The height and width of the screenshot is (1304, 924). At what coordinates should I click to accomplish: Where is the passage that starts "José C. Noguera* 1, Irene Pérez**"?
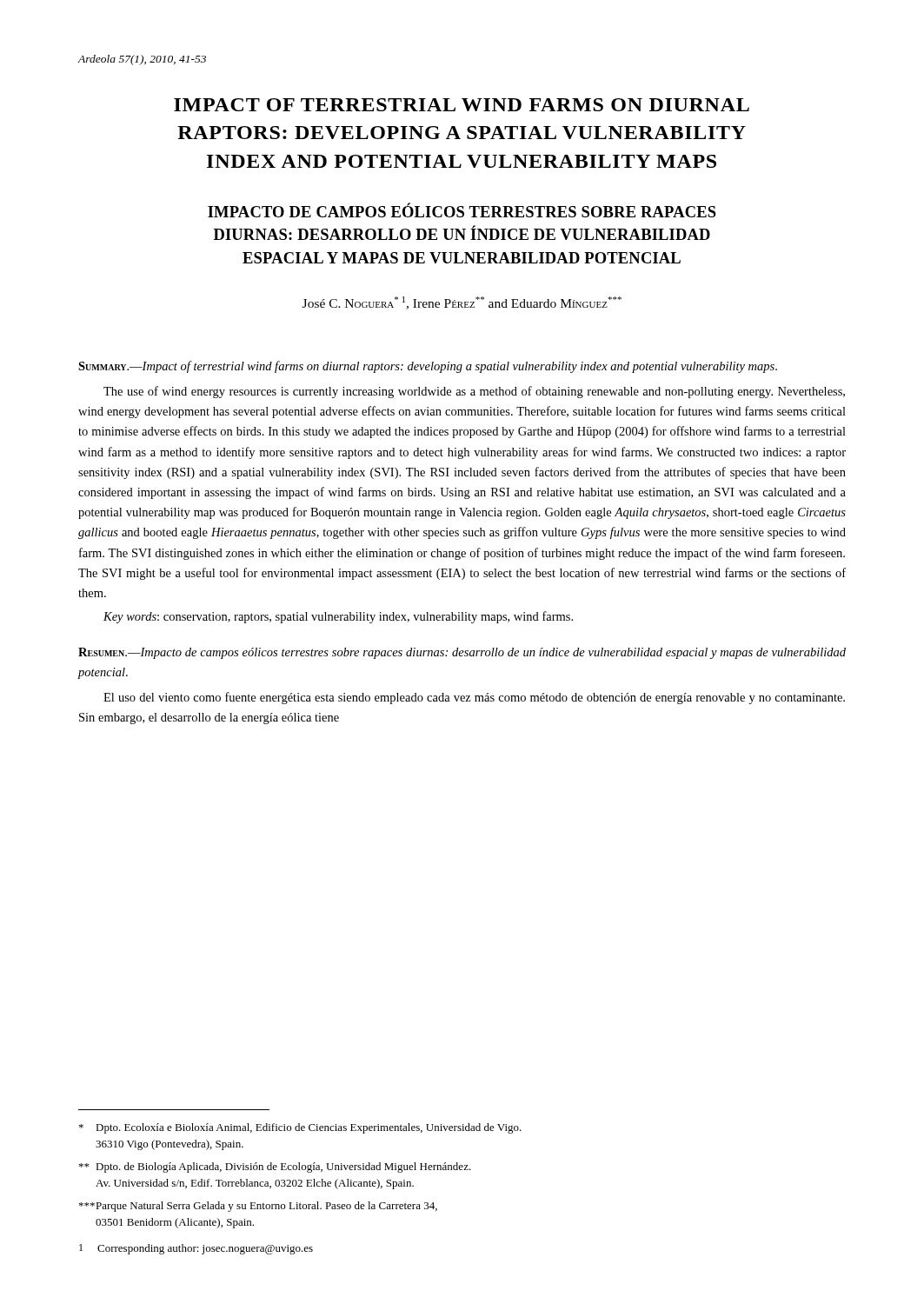(462, 302)
